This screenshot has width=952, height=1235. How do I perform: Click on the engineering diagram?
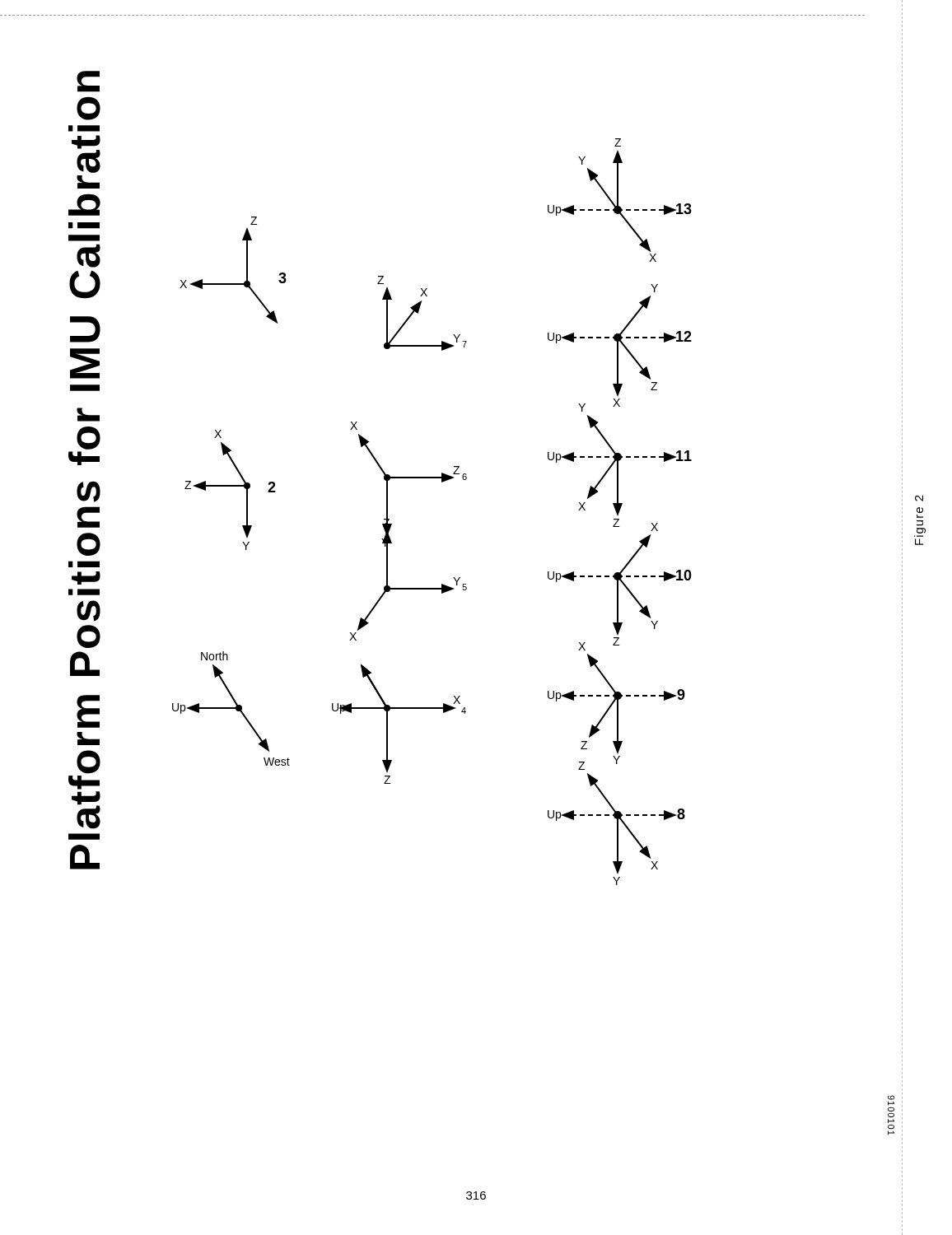click(x=494, y=510)
